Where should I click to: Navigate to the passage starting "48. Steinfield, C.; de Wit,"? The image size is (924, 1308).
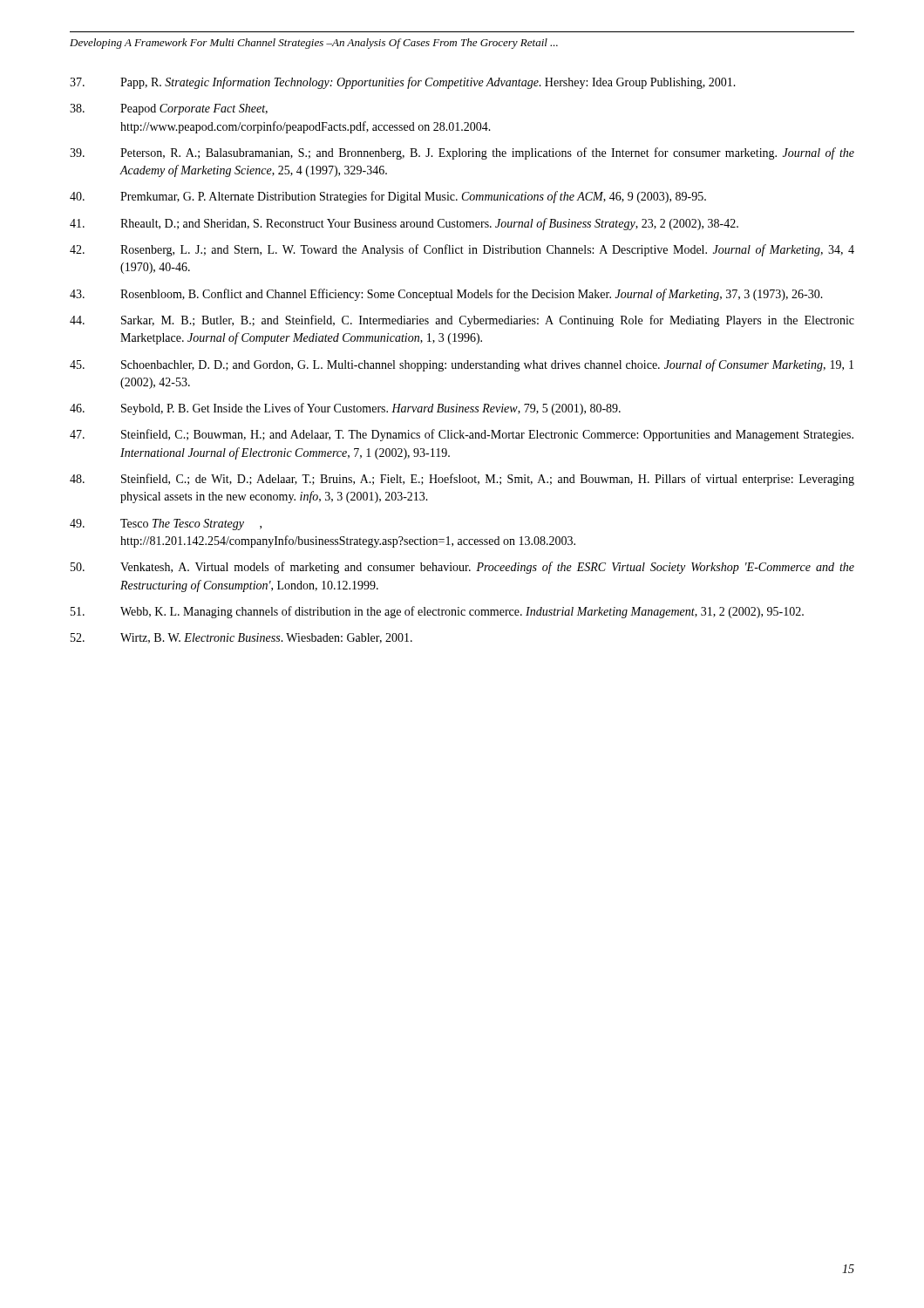click(x=462, y=489)
